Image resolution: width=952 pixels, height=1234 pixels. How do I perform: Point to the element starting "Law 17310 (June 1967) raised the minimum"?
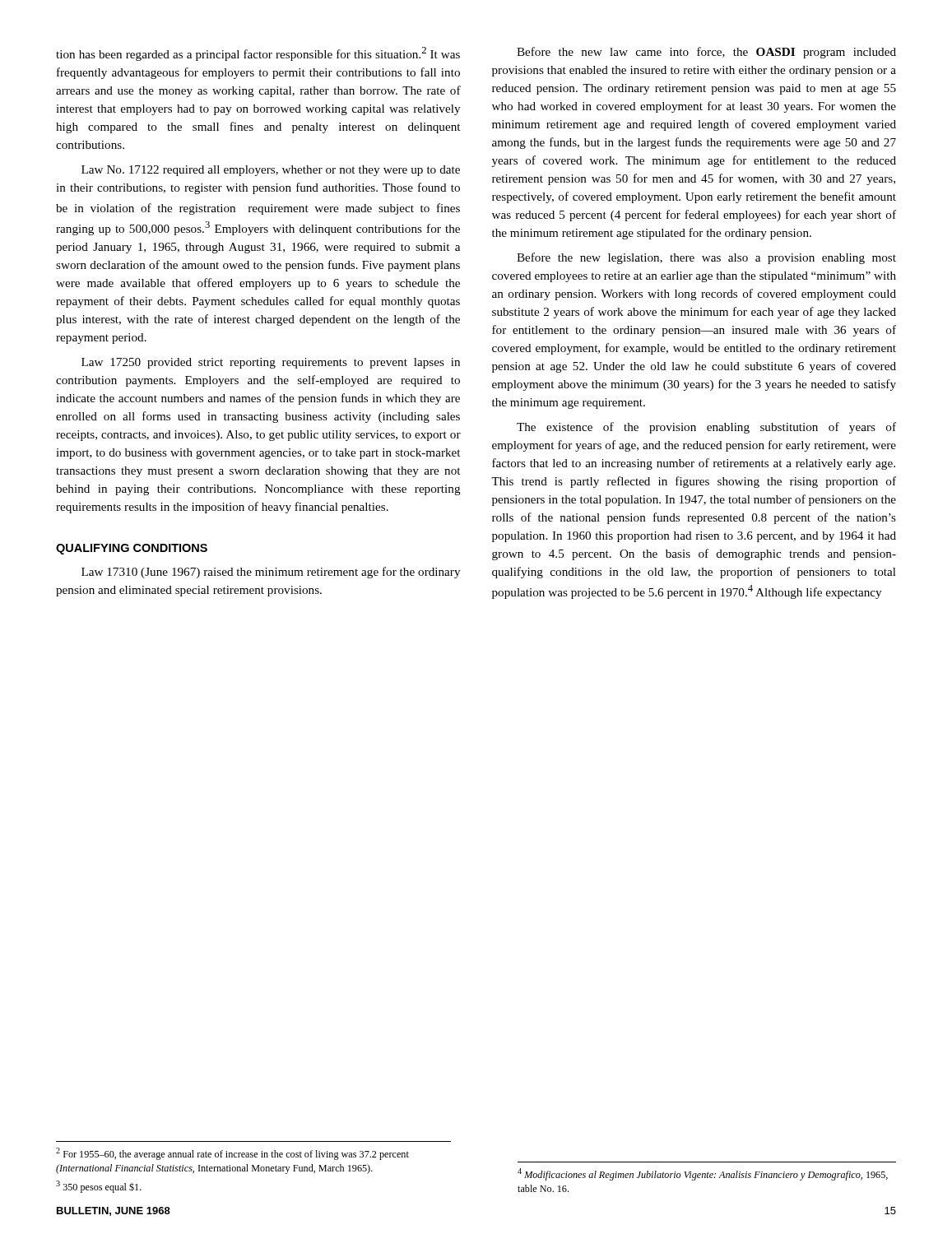(258, 581)
